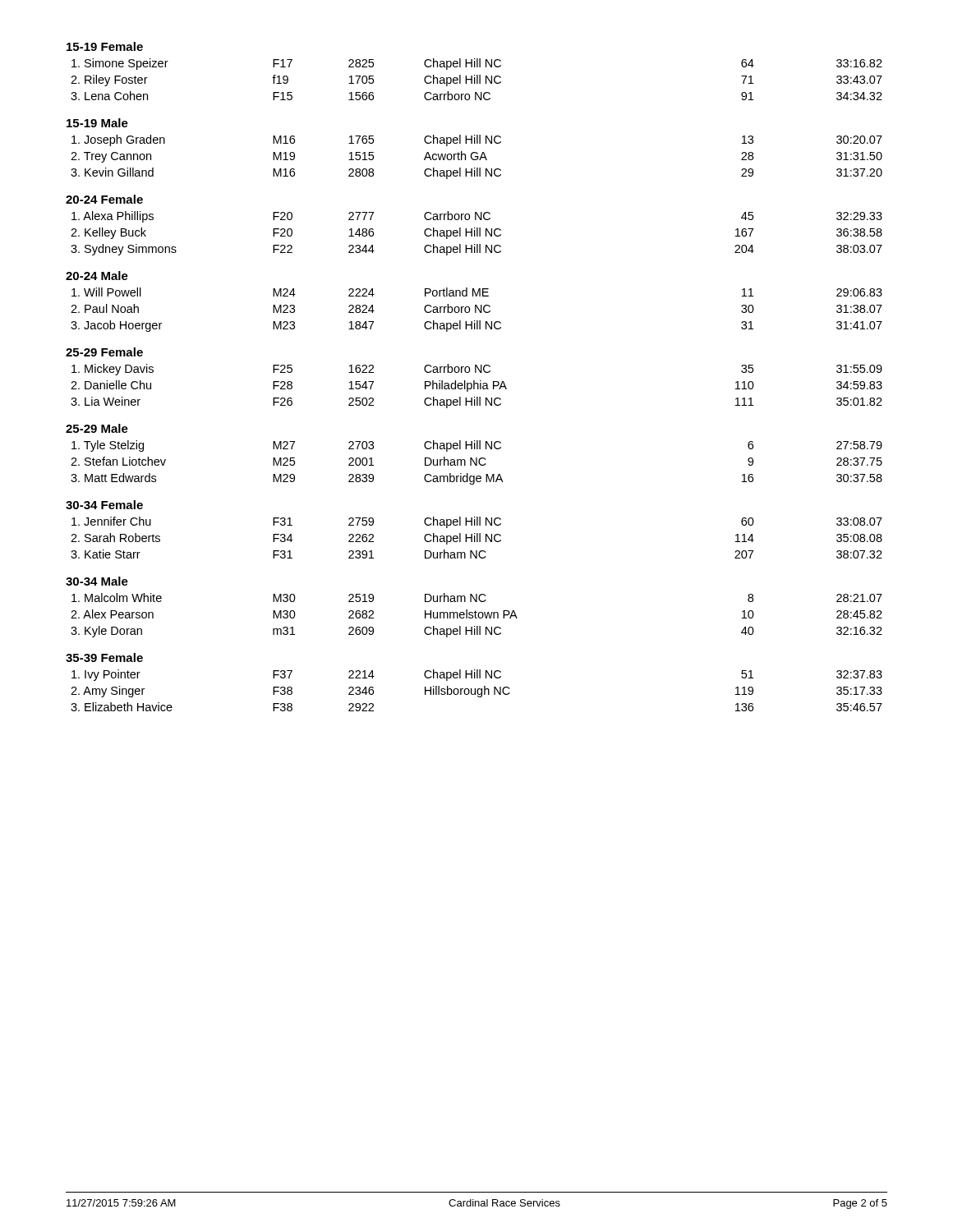Locate the section header that says "25-29 Female"
The width and height of the screenshot is (953, 1232).
coord(104,352)
